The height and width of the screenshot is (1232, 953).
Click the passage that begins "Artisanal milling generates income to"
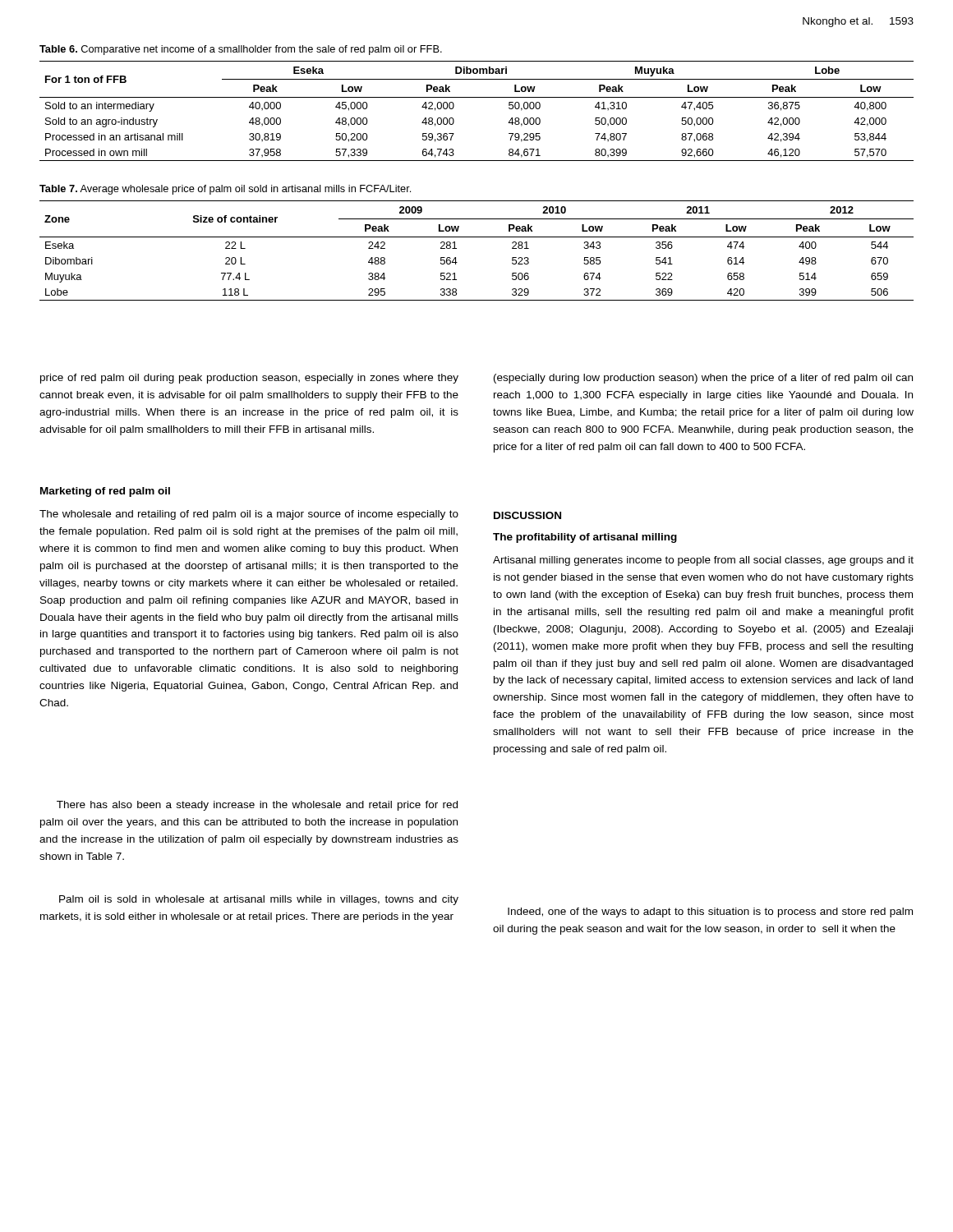[x=703, y=654]
